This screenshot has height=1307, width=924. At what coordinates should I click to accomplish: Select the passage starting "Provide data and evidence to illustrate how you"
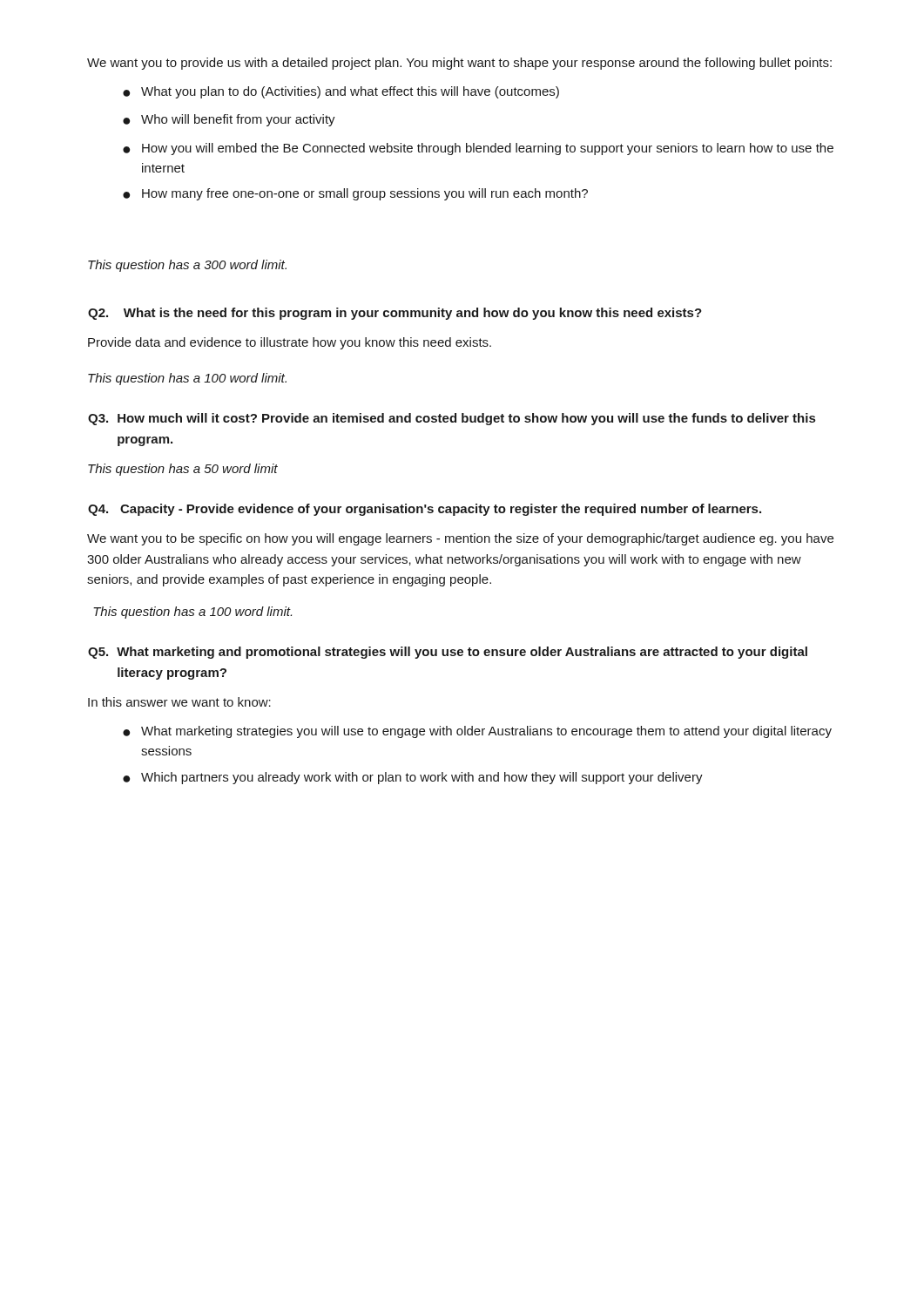tap(290, 342)
